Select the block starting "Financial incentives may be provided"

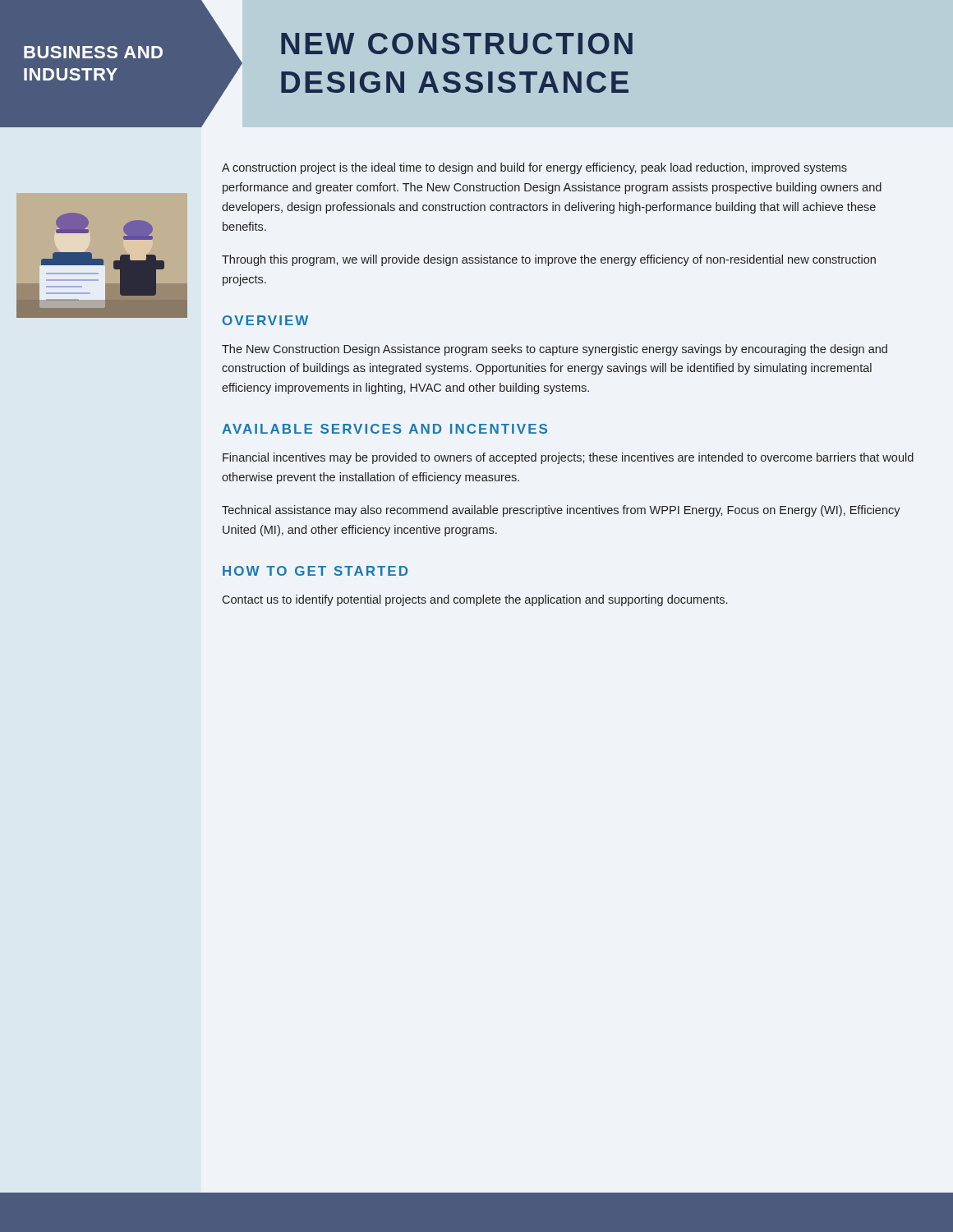click(x=568, y=468)
